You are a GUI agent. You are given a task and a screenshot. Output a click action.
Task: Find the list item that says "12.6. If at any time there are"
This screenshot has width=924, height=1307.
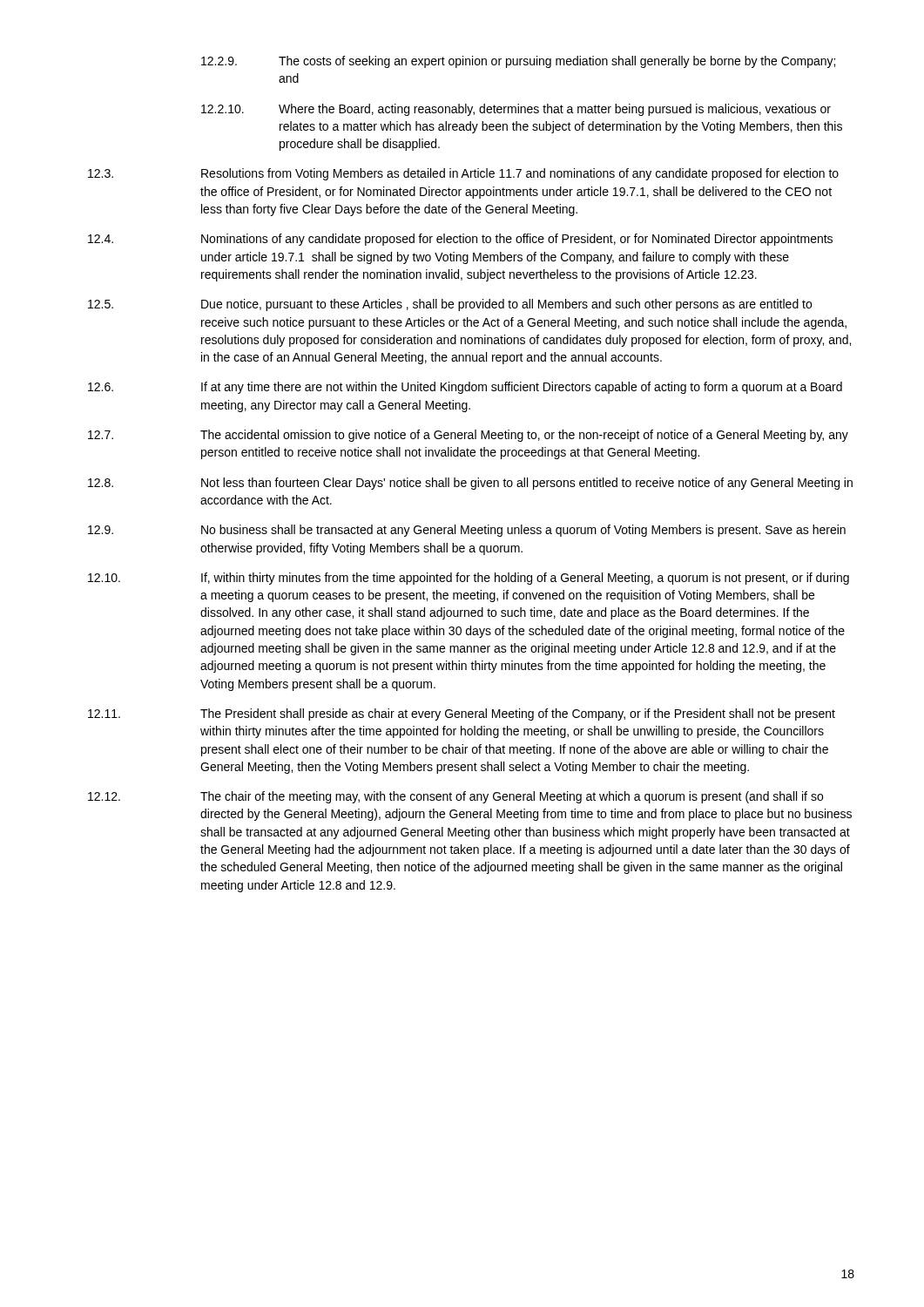tap(471, 396)
